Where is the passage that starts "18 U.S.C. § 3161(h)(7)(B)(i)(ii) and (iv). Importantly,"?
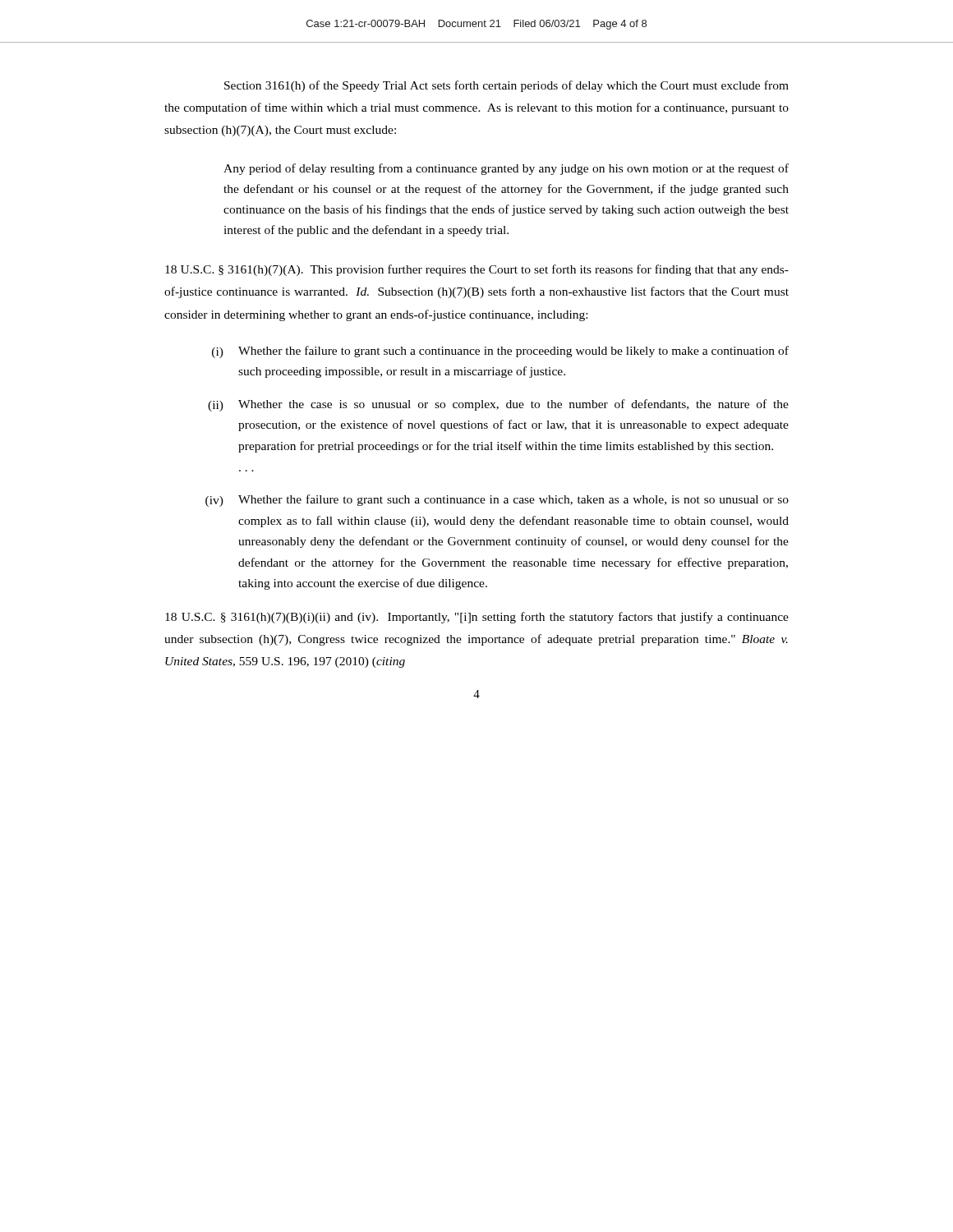This screenshot has height=1232, width=953. point(476,639)
